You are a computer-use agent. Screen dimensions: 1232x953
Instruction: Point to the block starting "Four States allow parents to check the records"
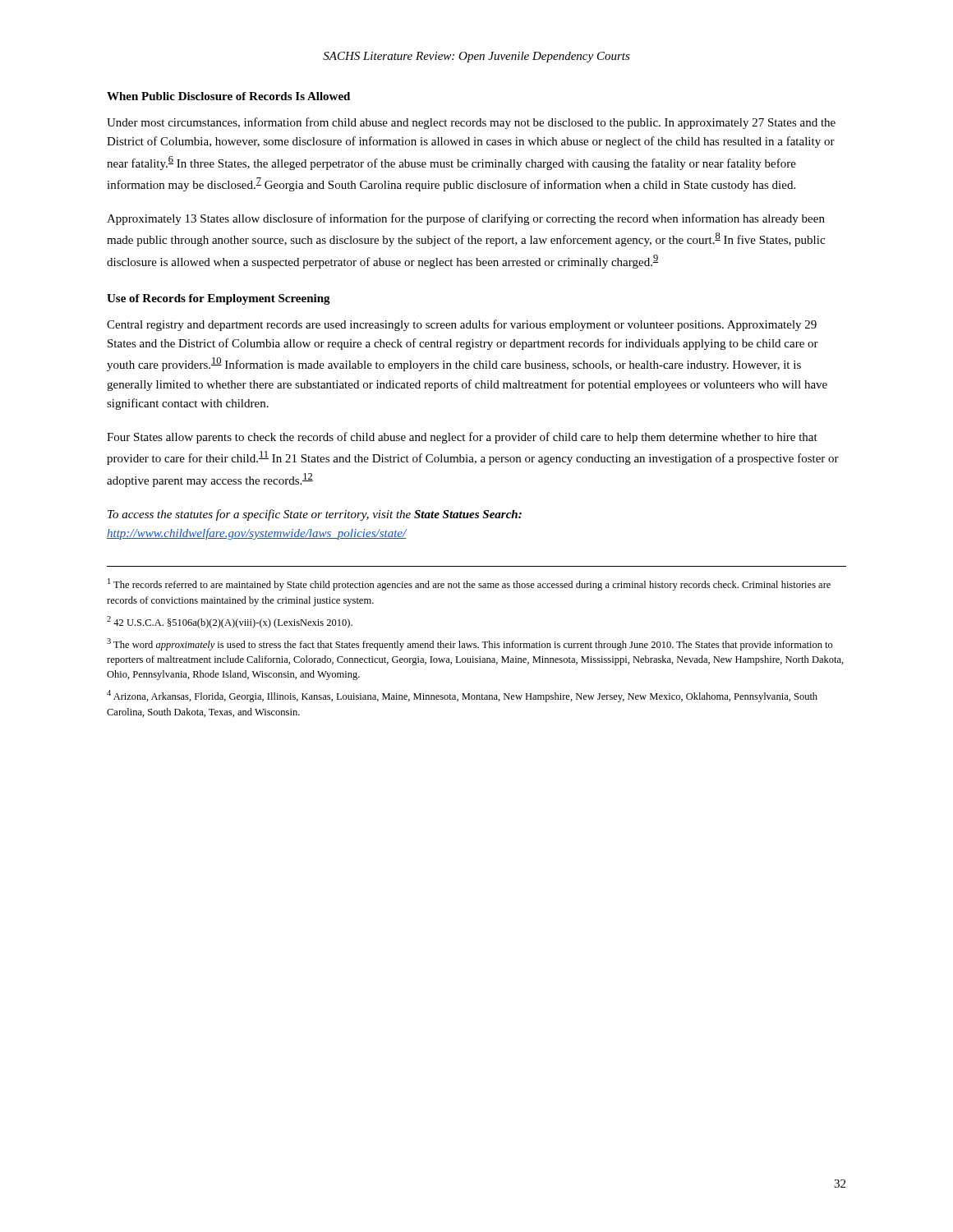(x=473, y=458)
